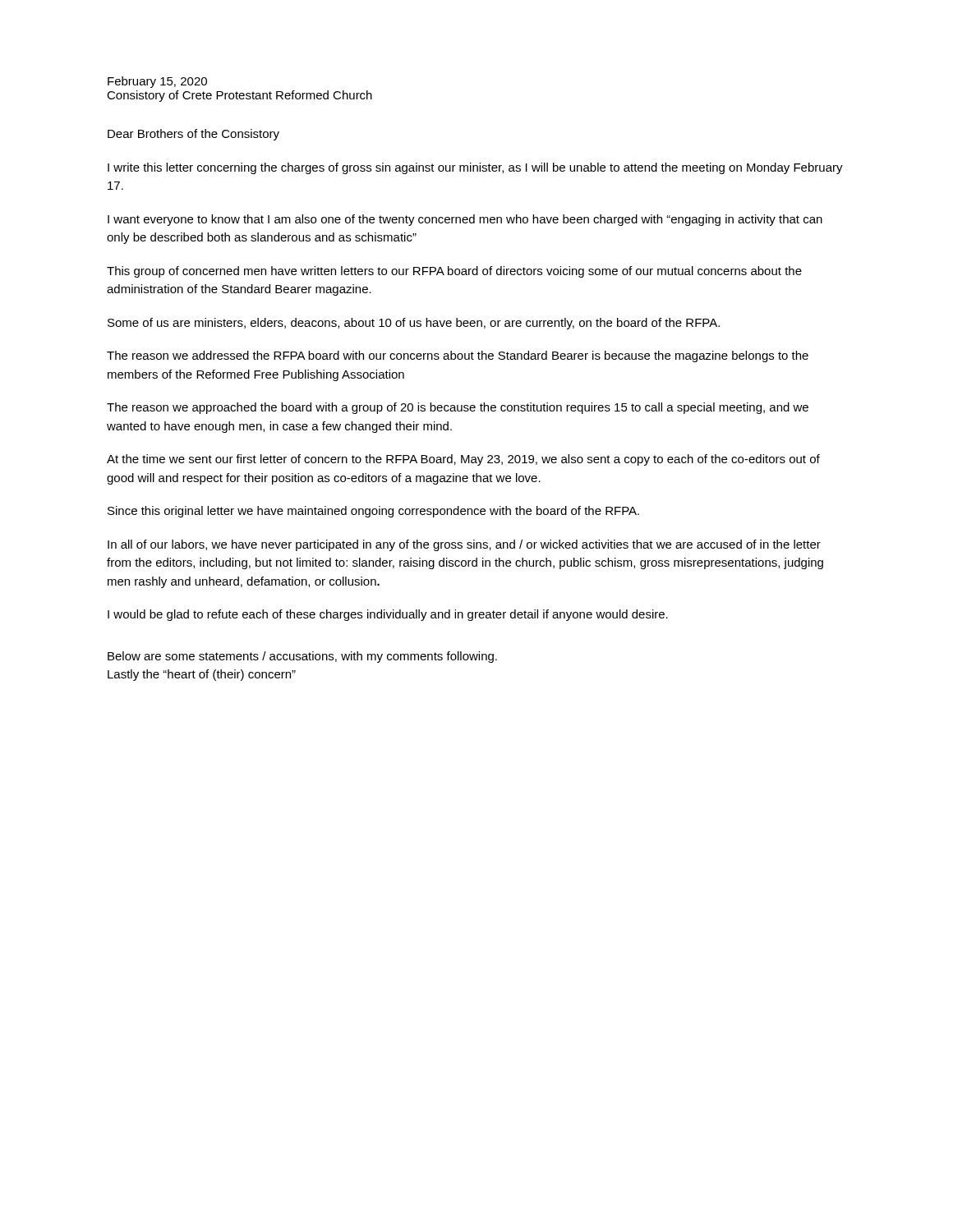953x1232 pixels.
Task: Find the passage starting "At the time we sent our first"
Action: pyautogui.click(x=463, y=468)
